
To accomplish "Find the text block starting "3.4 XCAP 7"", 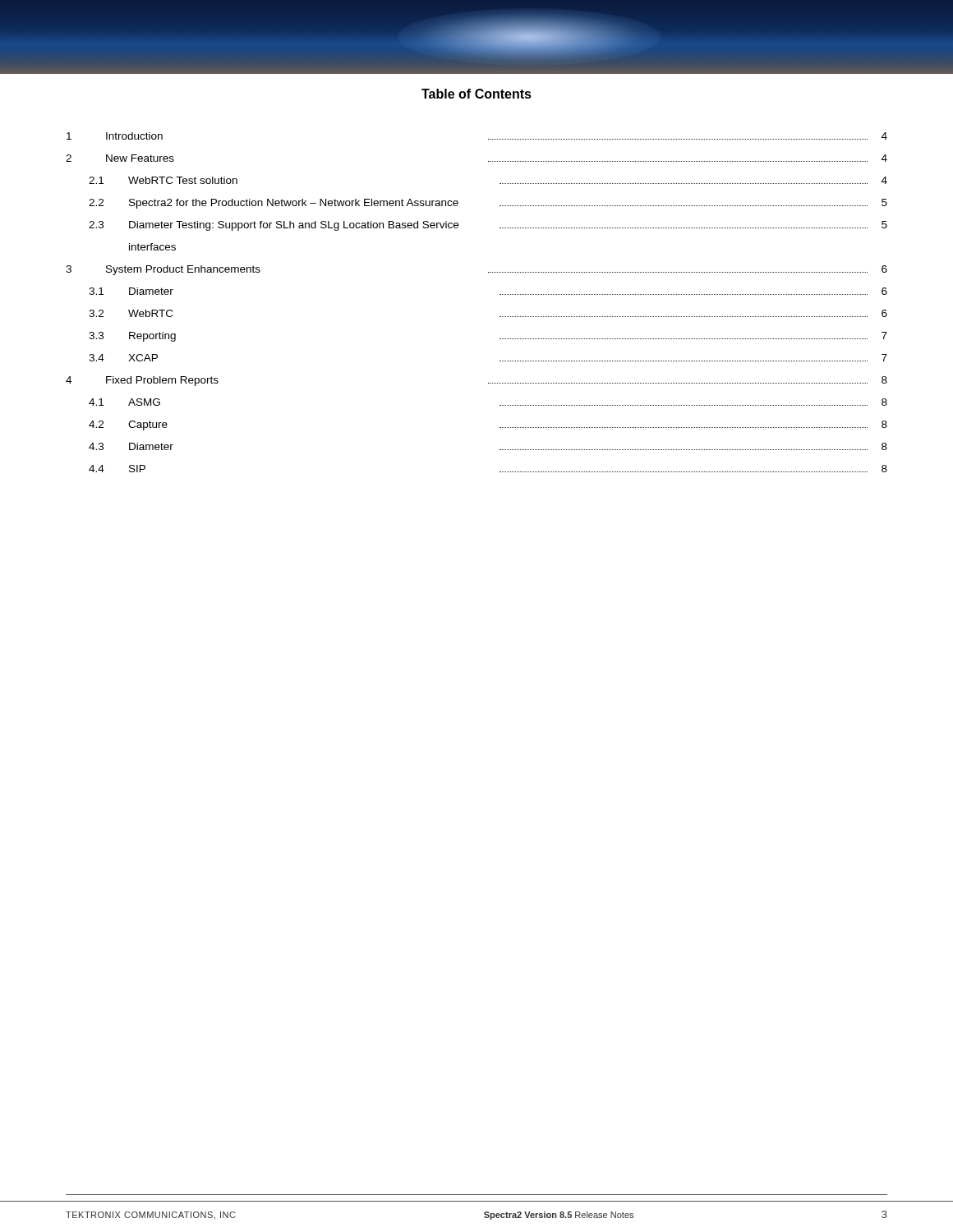I will click(x=101, y=357).
